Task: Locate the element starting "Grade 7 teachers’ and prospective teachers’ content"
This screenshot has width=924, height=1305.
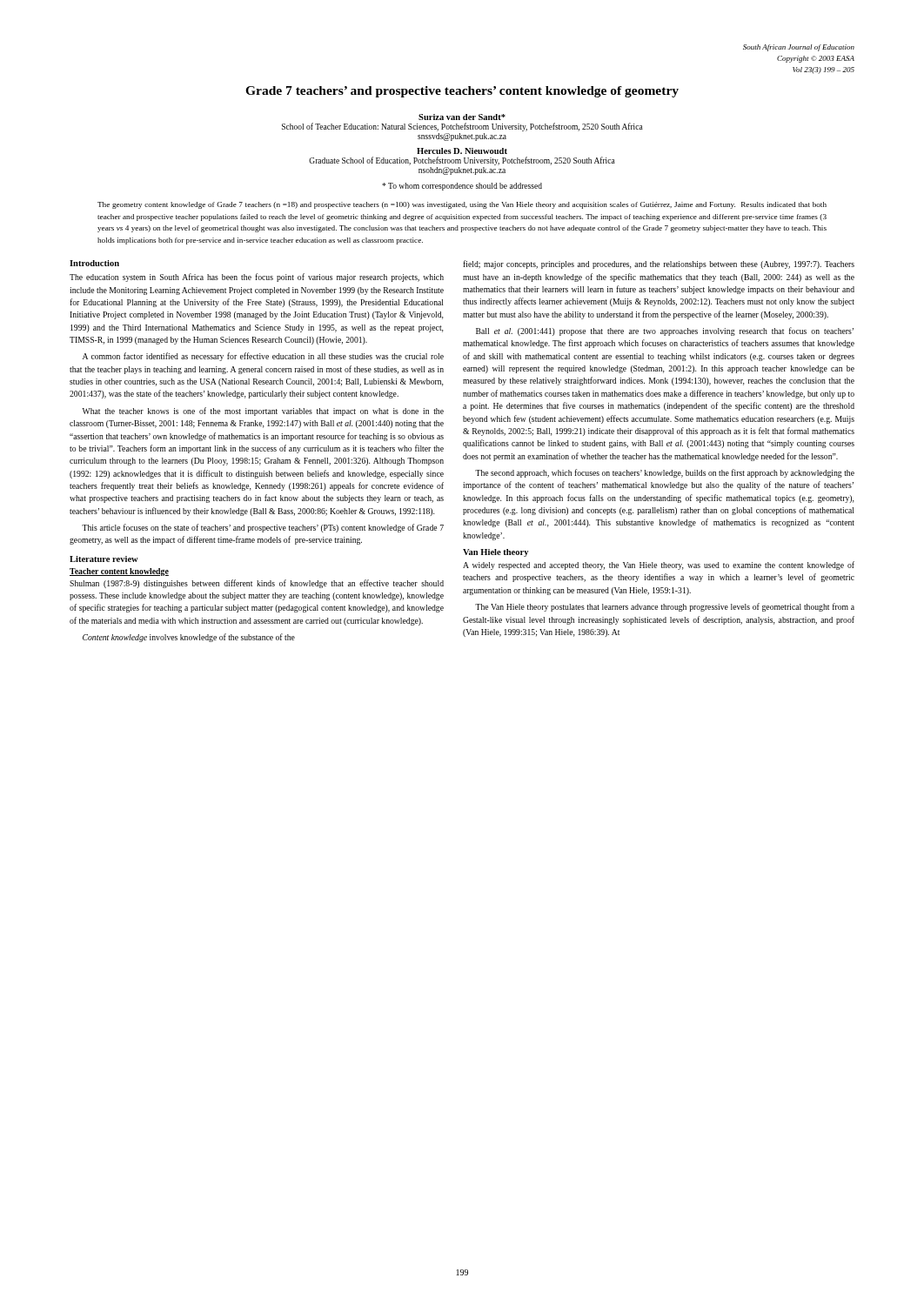Action: [462, 90]
